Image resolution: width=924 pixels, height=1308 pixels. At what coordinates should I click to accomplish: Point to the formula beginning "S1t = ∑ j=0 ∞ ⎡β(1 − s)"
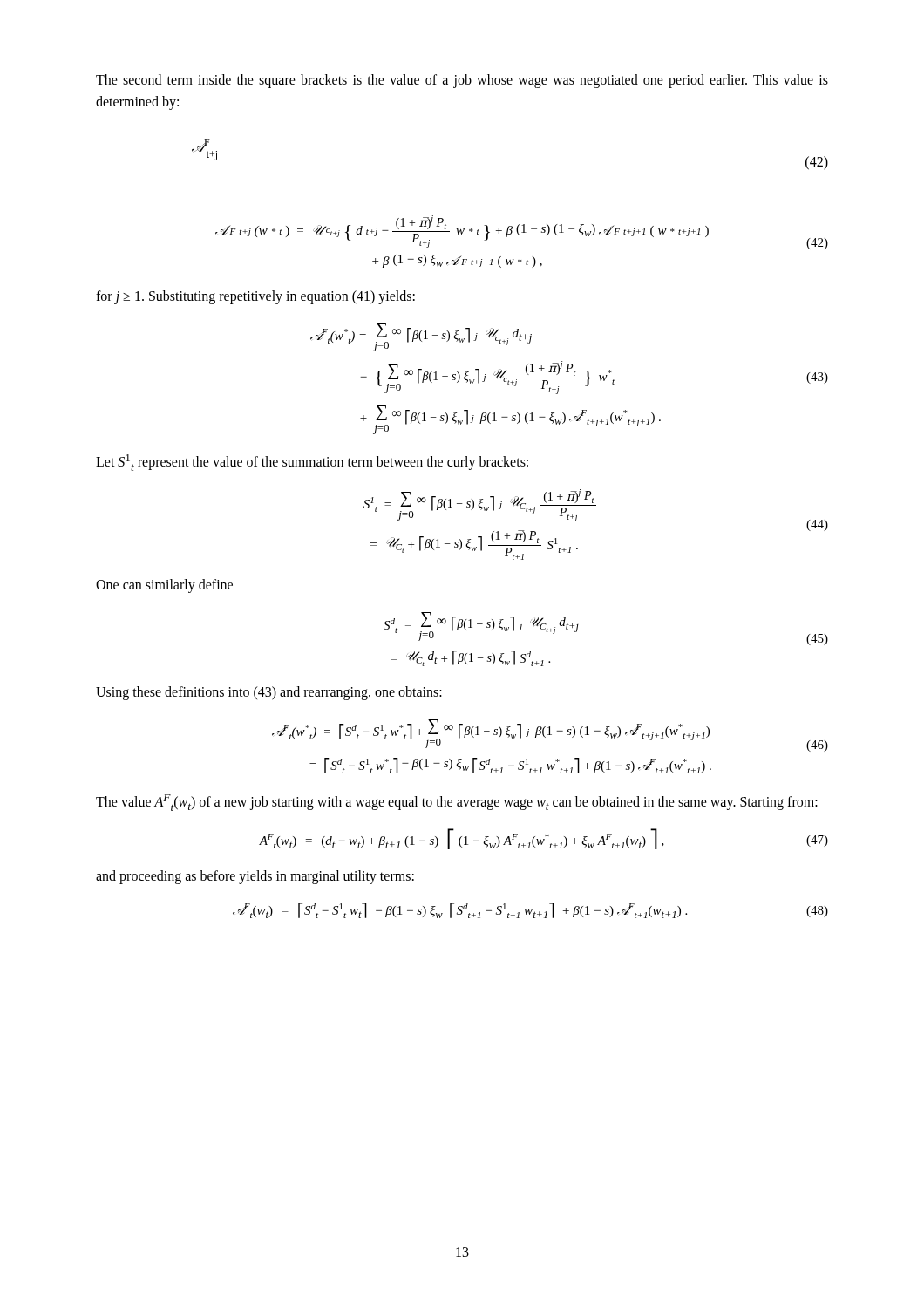pyautogui.click(x=462, y=524)
